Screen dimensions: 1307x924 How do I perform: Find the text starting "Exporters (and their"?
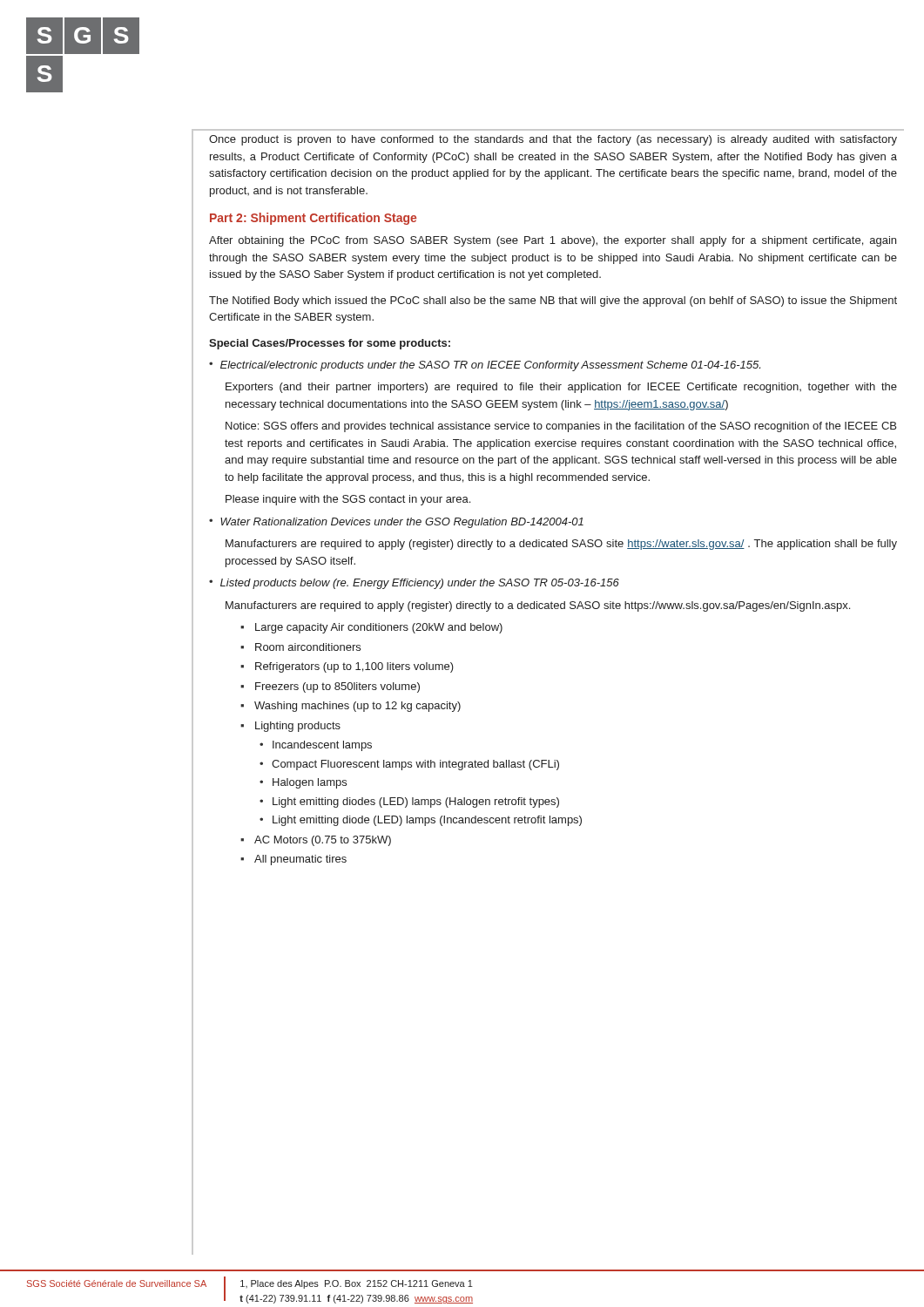tap(561, 395)
